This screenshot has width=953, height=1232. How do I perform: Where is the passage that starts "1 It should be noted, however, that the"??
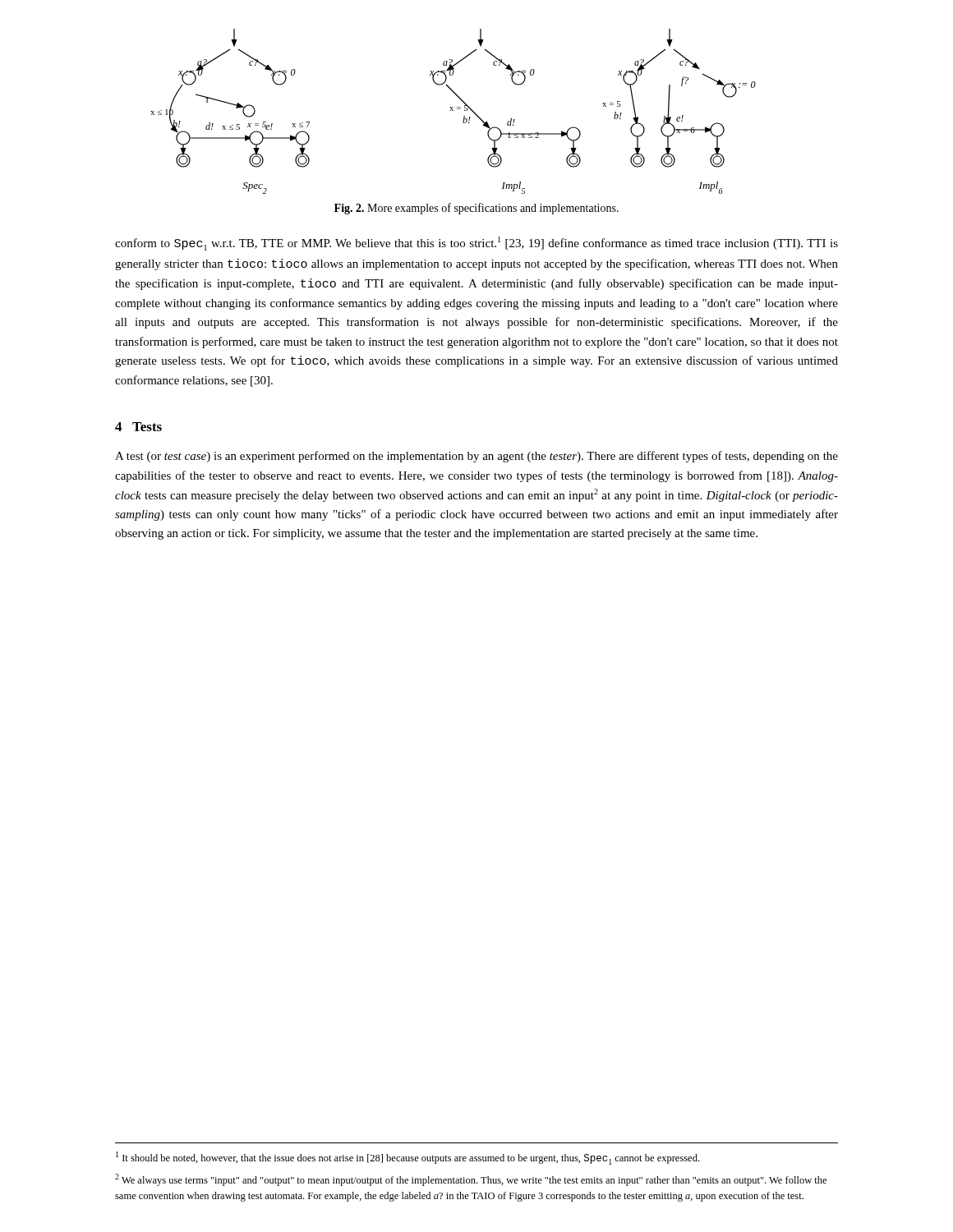(408, 1158)
